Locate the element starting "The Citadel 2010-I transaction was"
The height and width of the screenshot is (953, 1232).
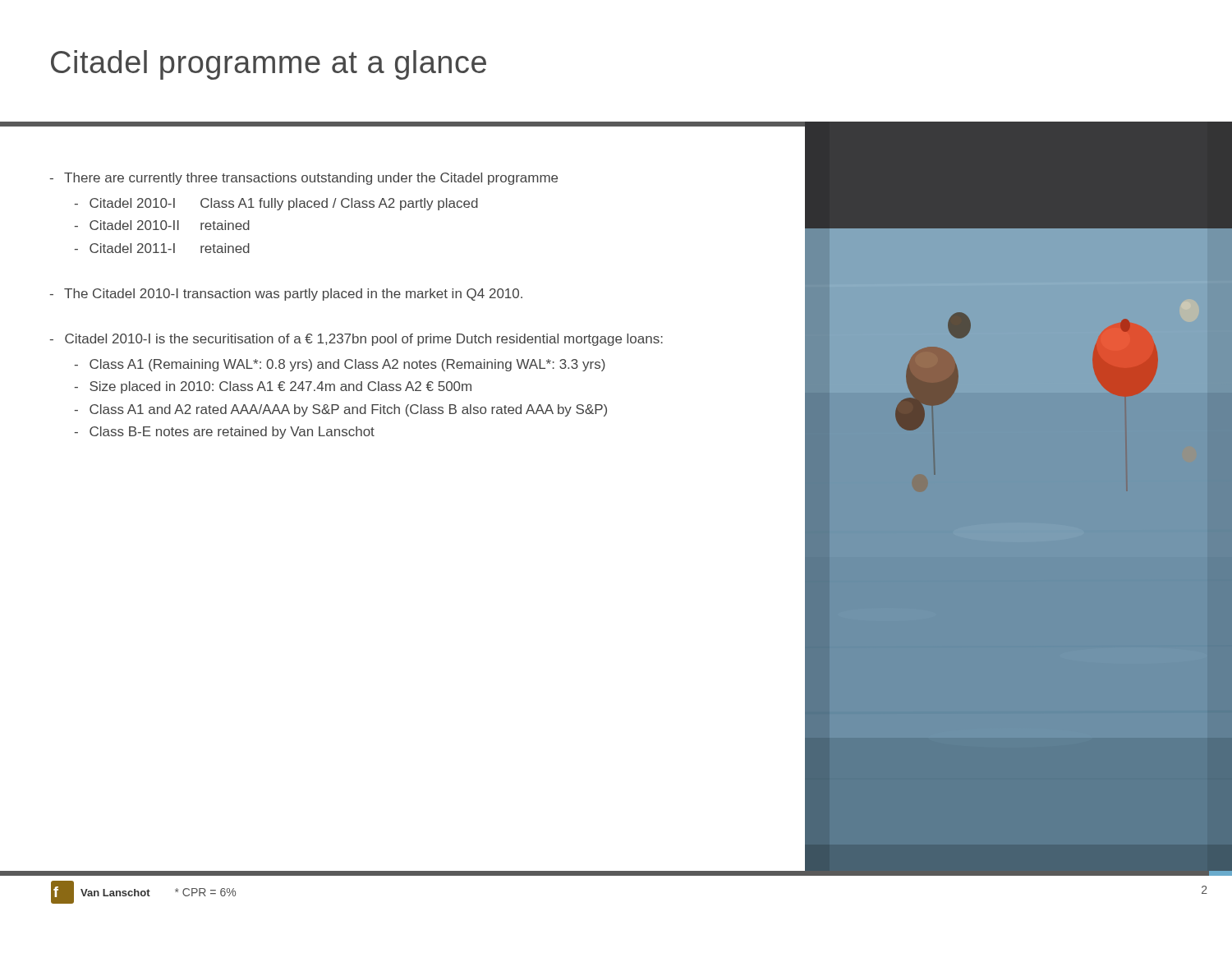(286, 294)
